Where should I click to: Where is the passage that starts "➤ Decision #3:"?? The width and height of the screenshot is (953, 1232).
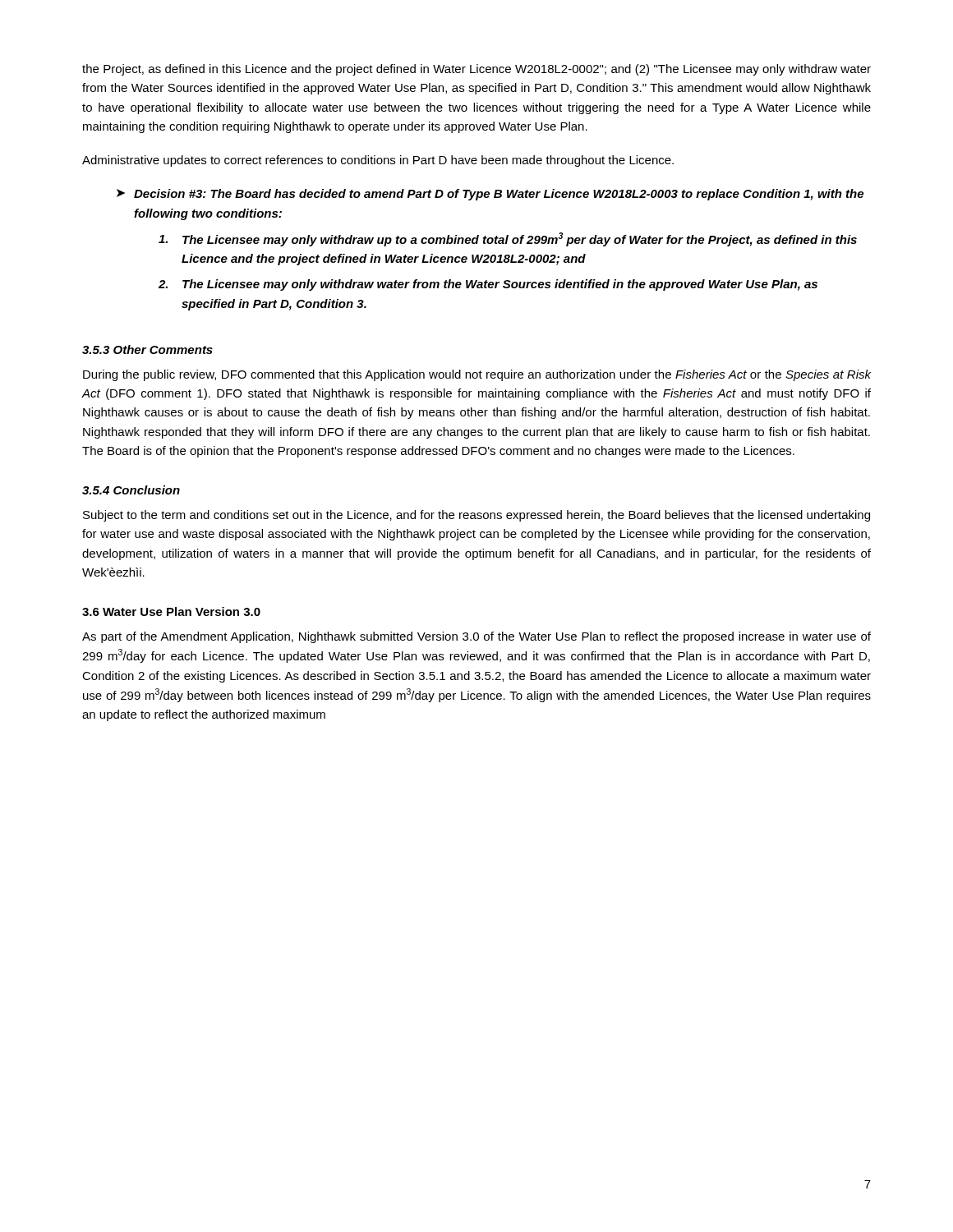(493, 252)
